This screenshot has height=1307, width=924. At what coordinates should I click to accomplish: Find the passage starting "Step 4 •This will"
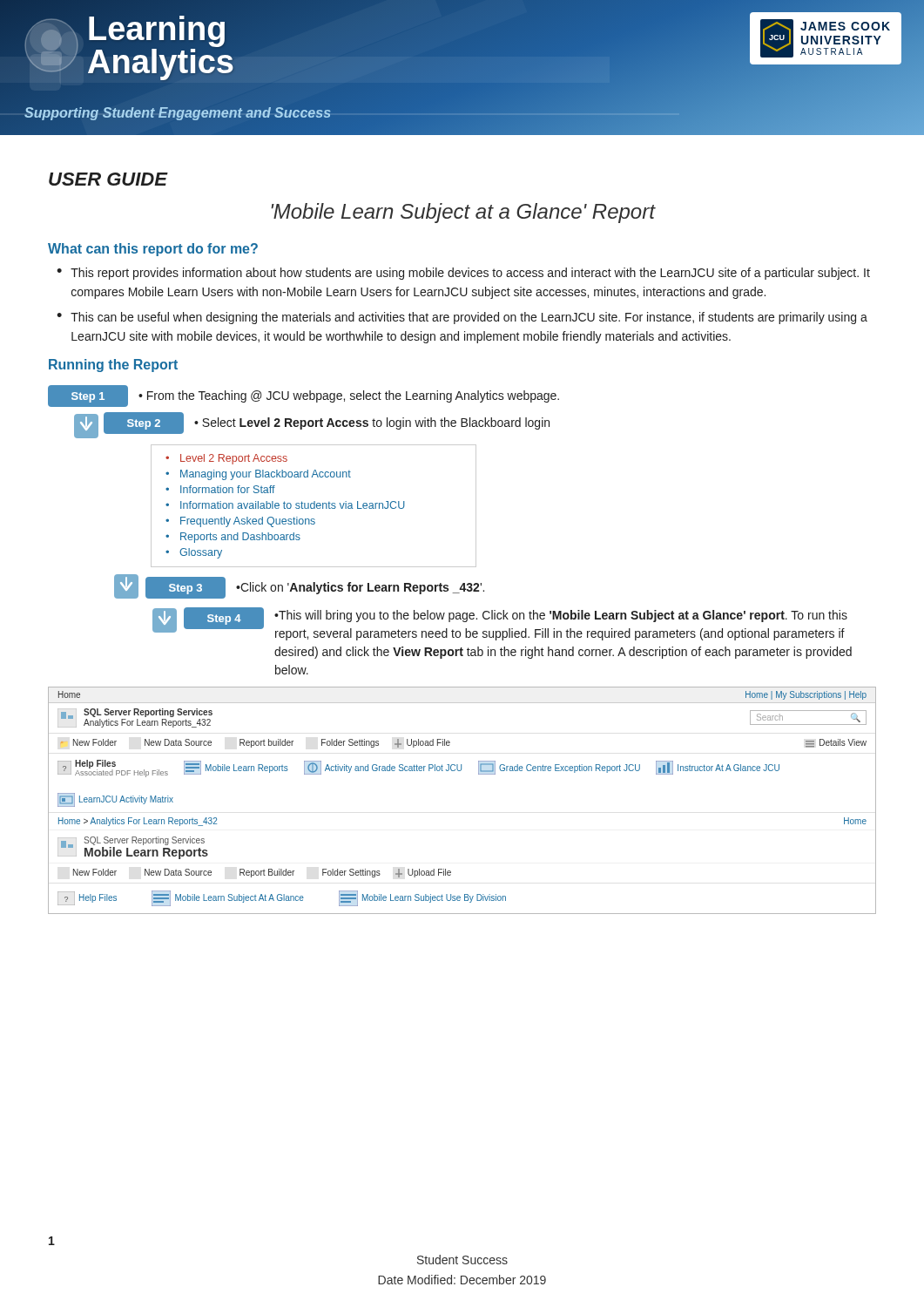pyautogui.click(x=530, y=643)
